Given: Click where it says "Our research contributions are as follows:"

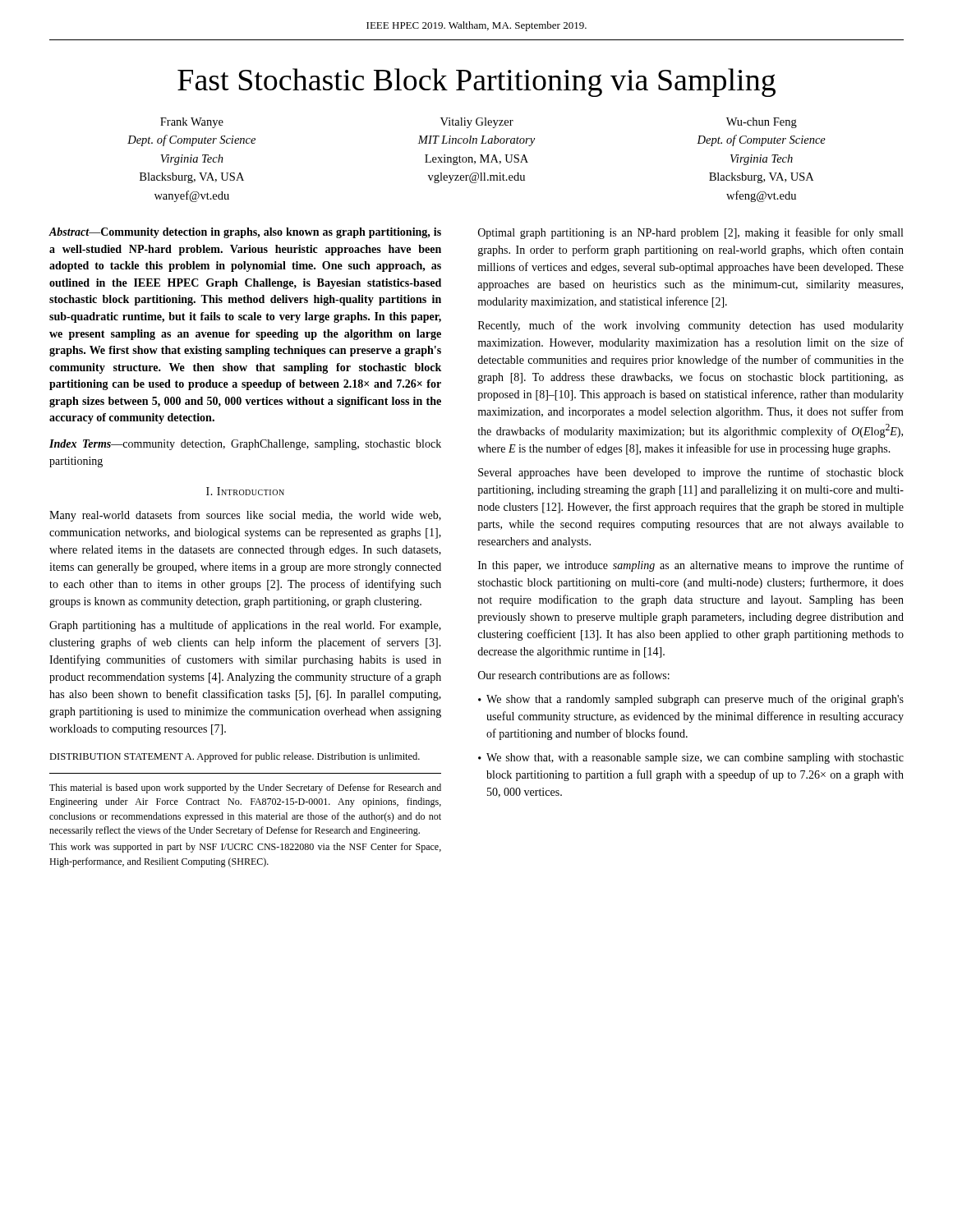Looking at the screenshot, I should pyautogui.click(x=574, y=675).
